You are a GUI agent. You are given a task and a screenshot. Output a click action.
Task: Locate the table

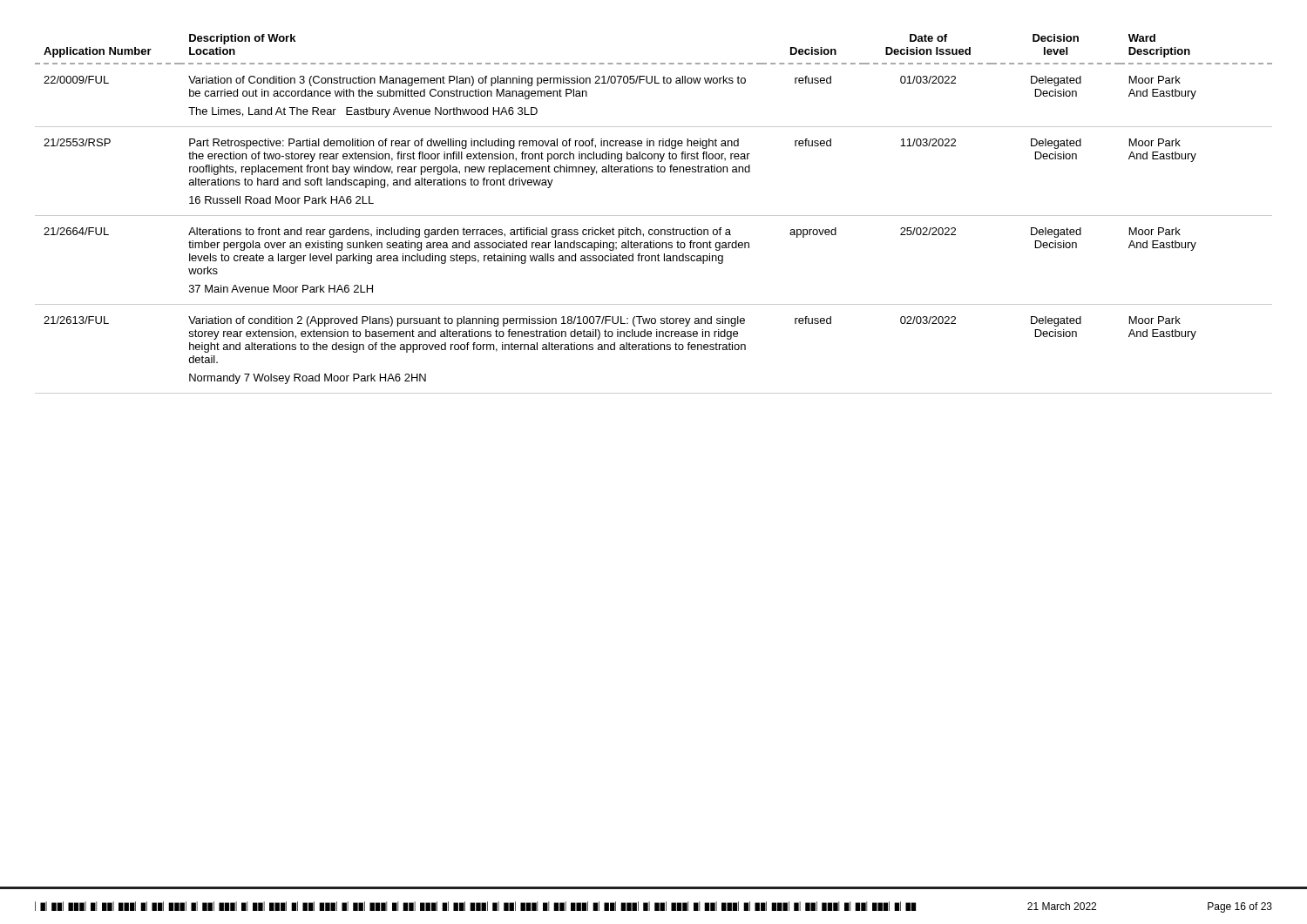[654, 210]
